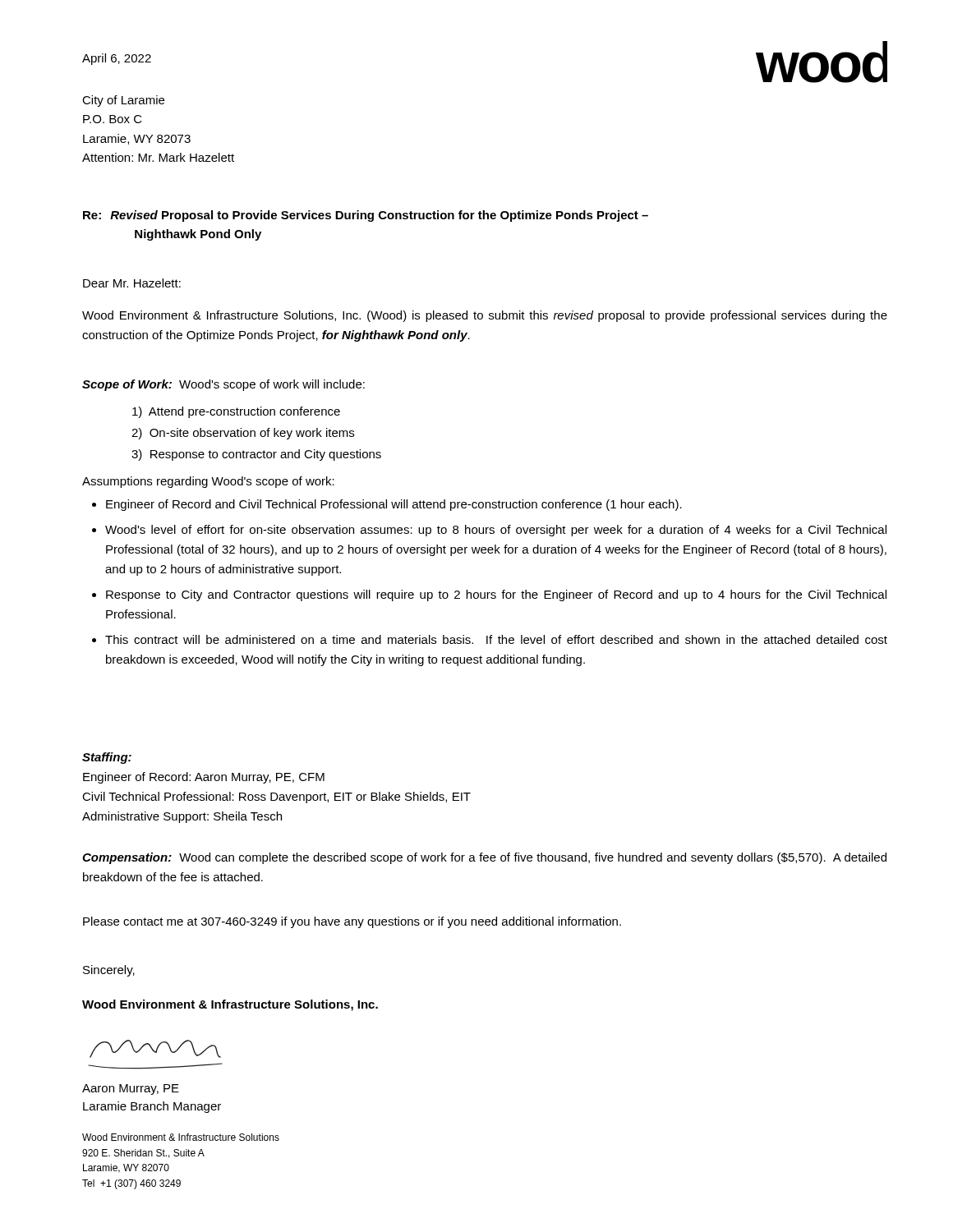The image size is (953, 1232).
Task: Find the list item that says "2) On-site observation of key work items"
Action: (x=243, y=432)
